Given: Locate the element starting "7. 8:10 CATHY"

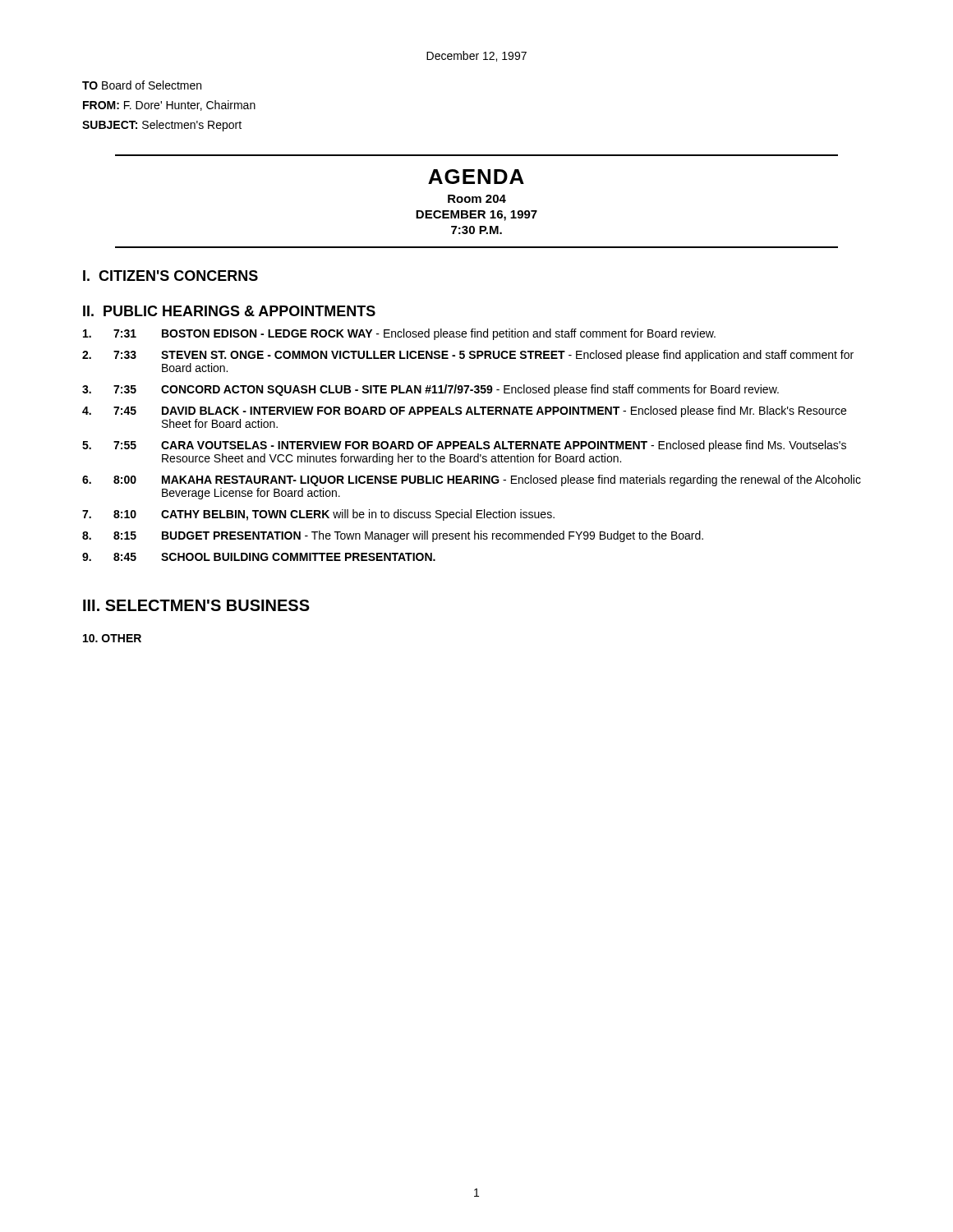Looking at the screenshot, I should (476, 514).
